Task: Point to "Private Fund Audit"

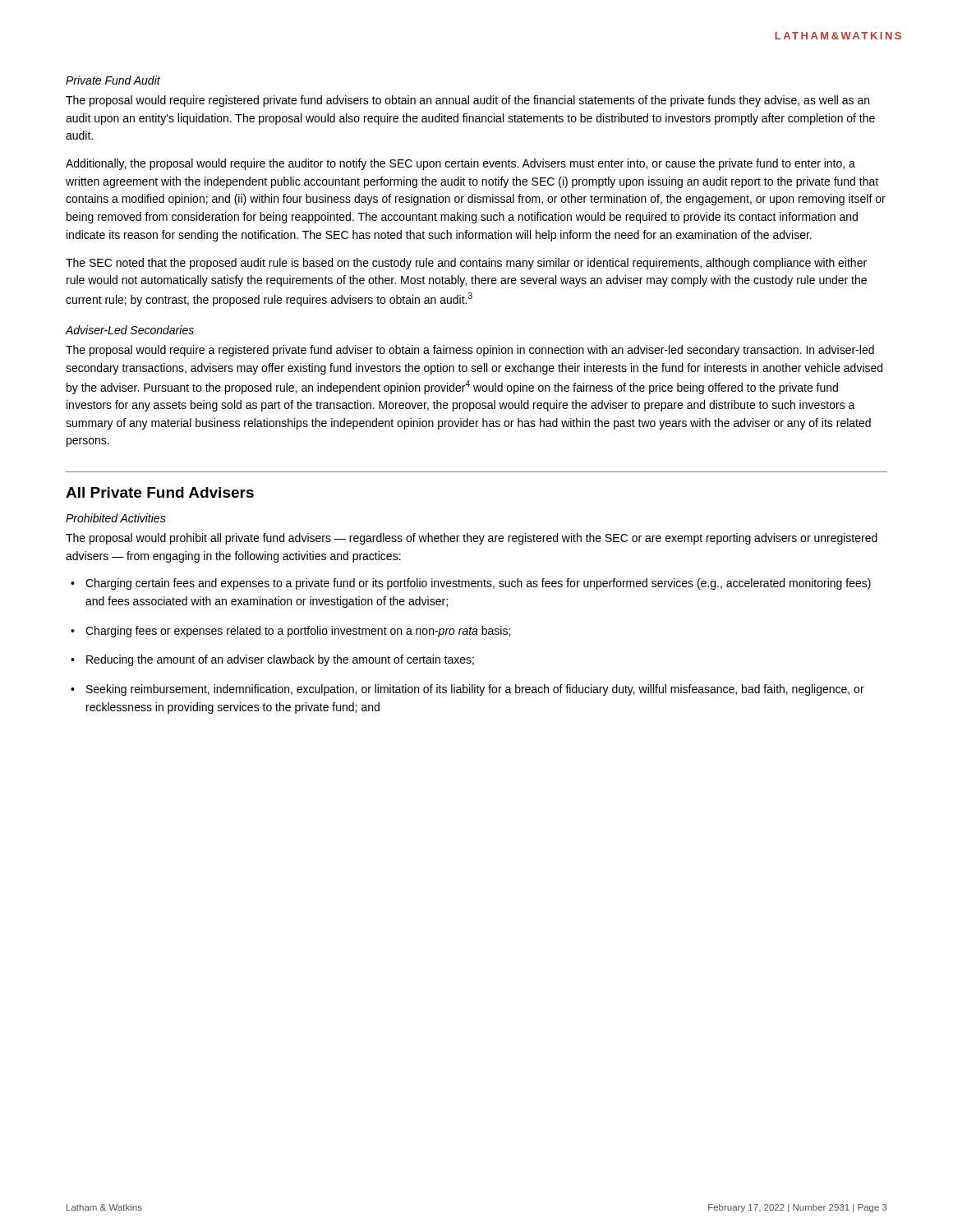Action: click(x=113, y=81)
